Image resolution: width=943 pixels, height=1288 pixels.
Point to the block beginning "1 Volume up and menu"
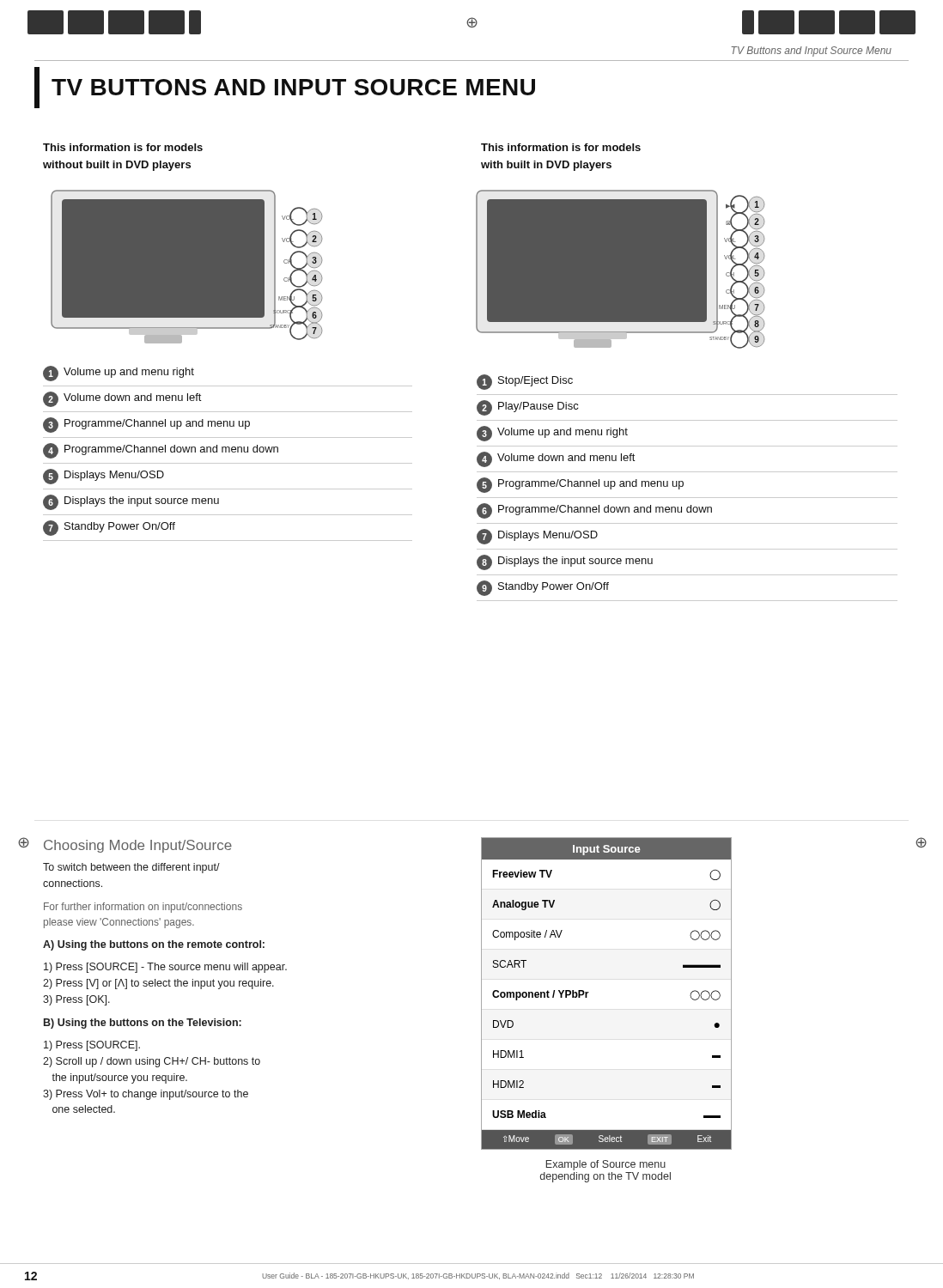[118, 373]
